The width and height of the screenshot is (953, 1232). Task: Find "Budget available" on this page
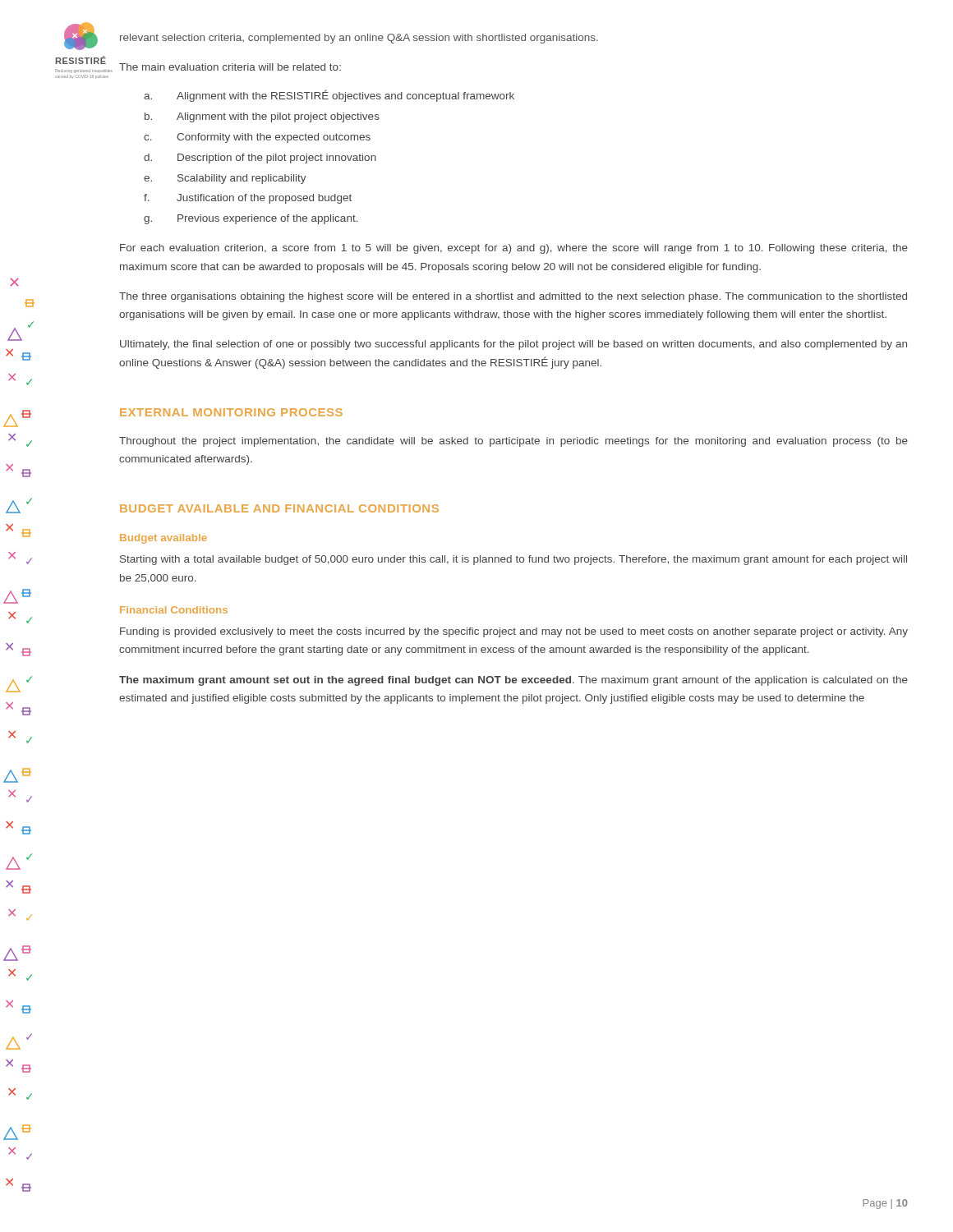[x=163, y=538]
